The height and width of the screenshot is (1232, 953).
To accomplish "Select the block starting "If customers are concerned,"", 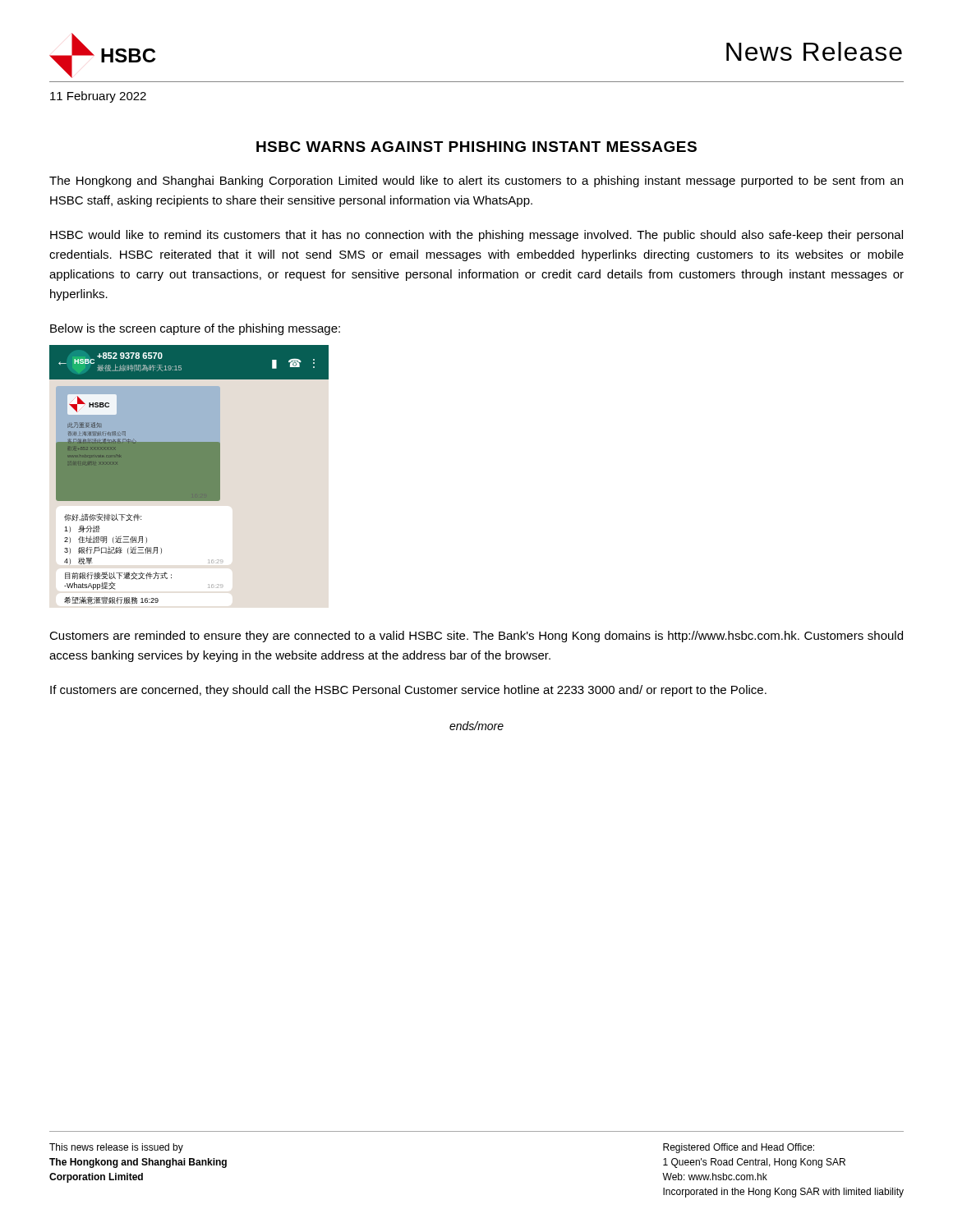I will 408,689.
